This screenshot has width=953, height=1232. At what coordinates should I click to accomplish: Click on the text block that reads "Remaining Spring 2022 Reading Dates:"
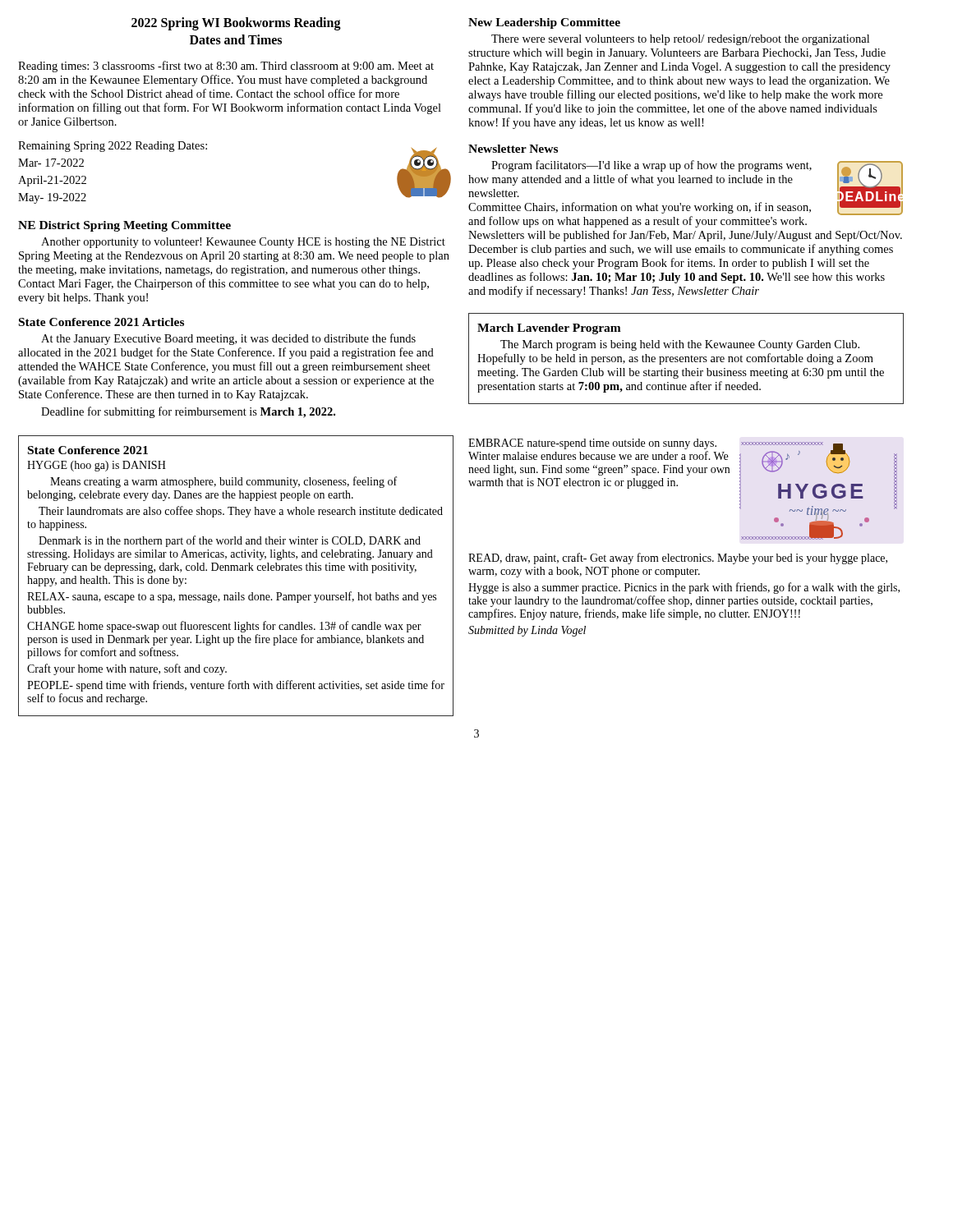[x=236, y=171]
